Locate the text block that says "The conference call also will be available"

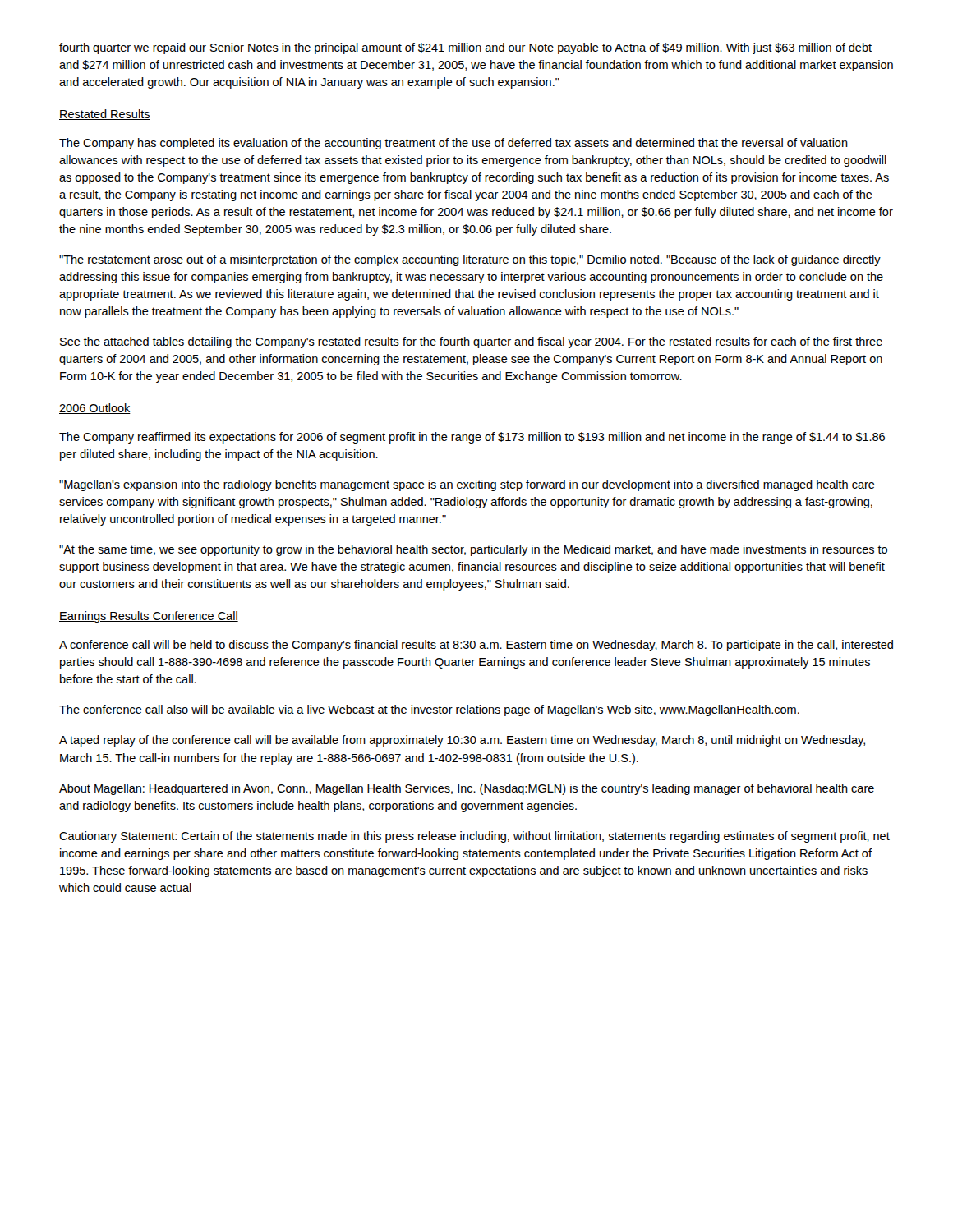[x=430, y=710]
